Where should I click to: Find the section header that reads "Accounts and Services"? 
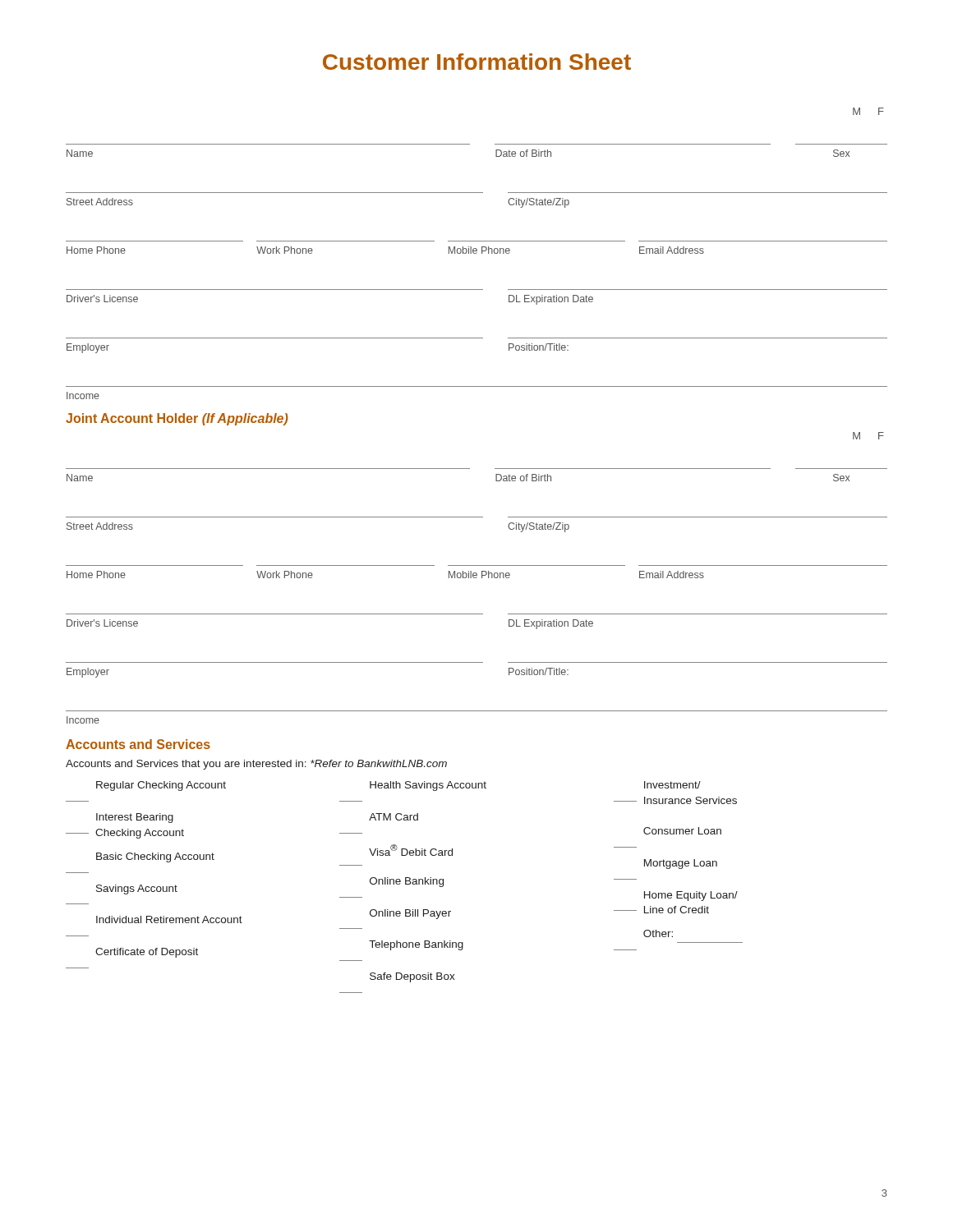pos(138,744)
